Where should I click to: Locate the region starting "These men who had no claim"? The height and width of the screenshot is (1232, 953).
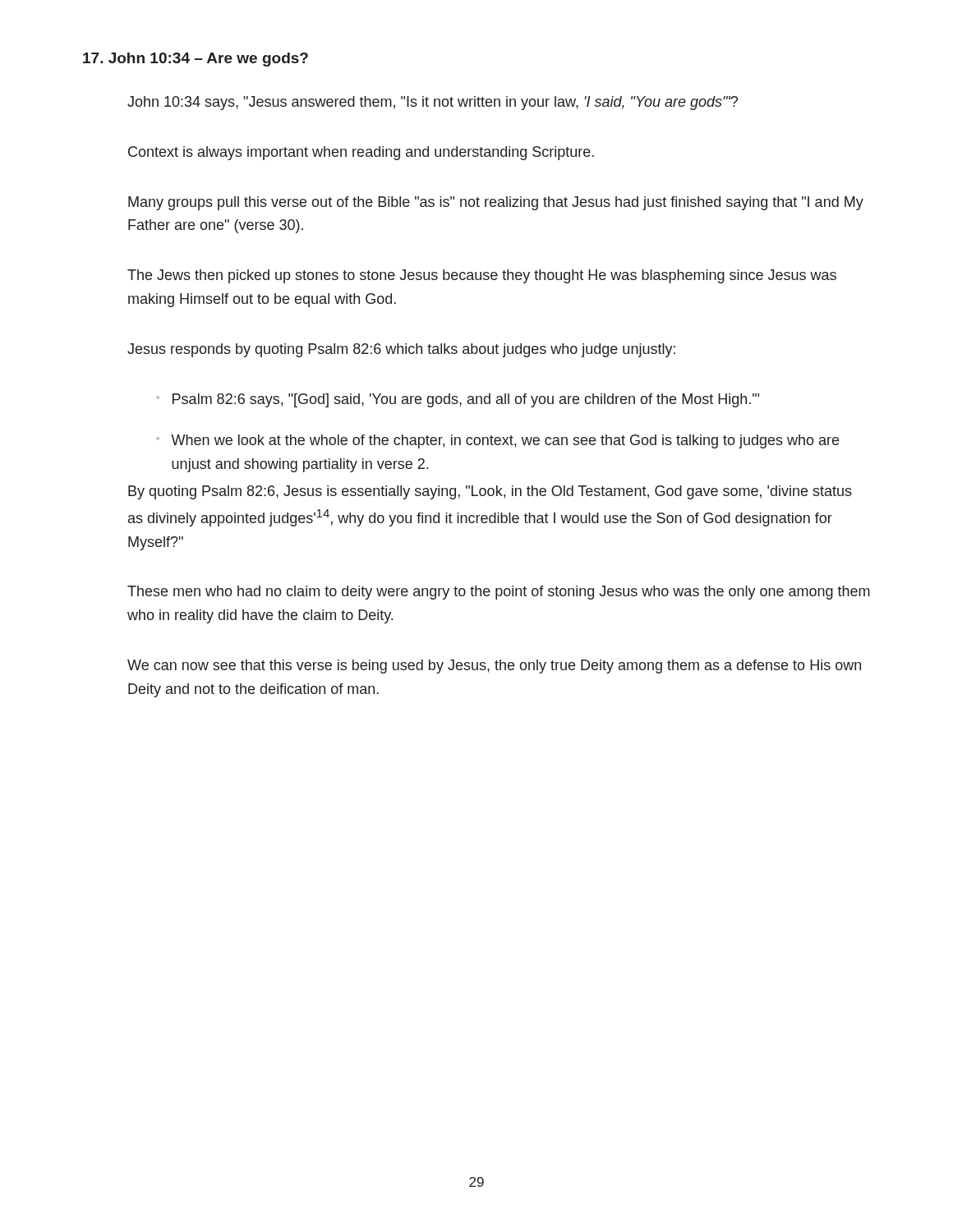(499, 603)
